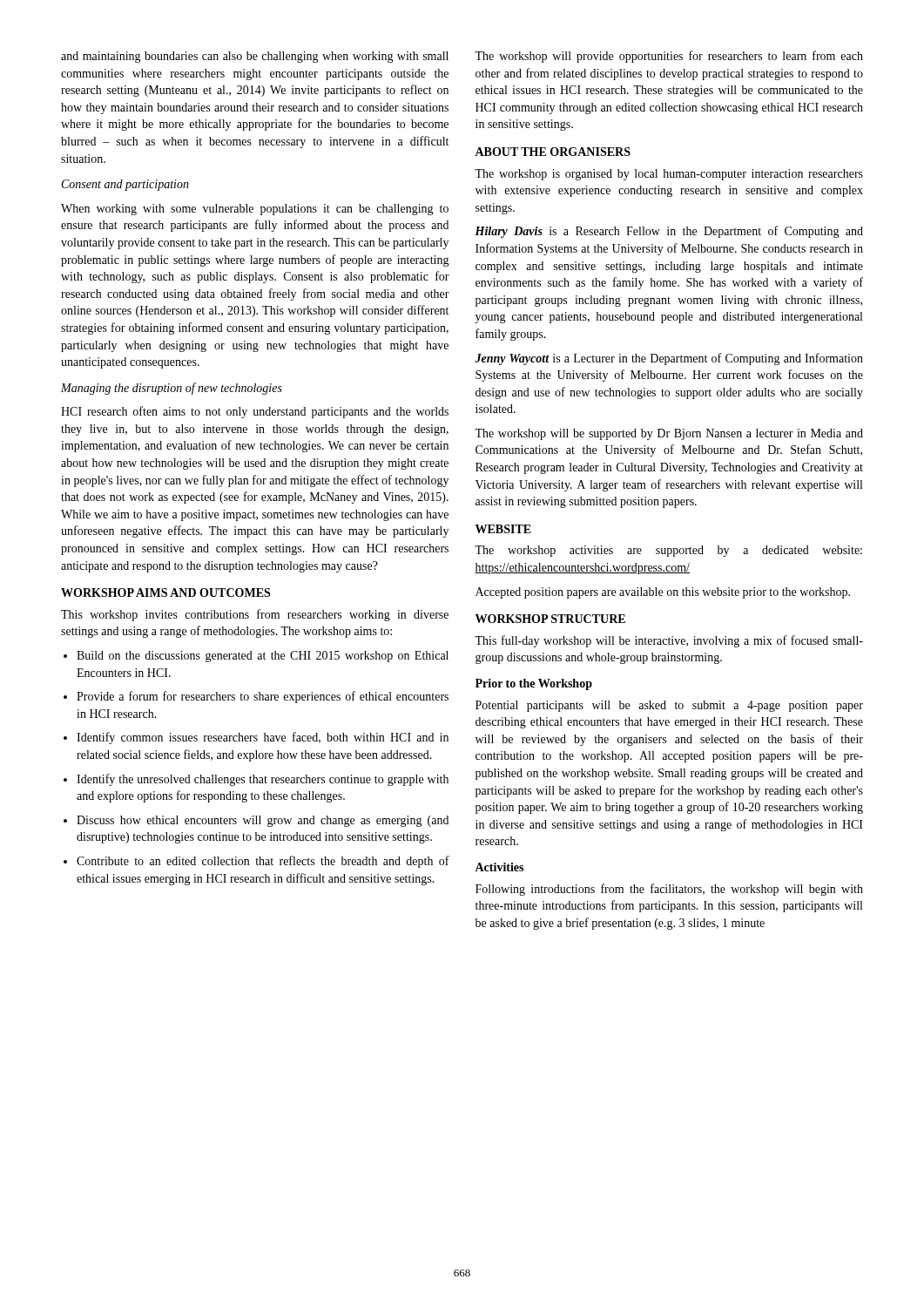924x1307 pixels.
Task: Find "WORKSHOP AIMS AND OUTCOMES" on this page
Action: tap(166, 593)
